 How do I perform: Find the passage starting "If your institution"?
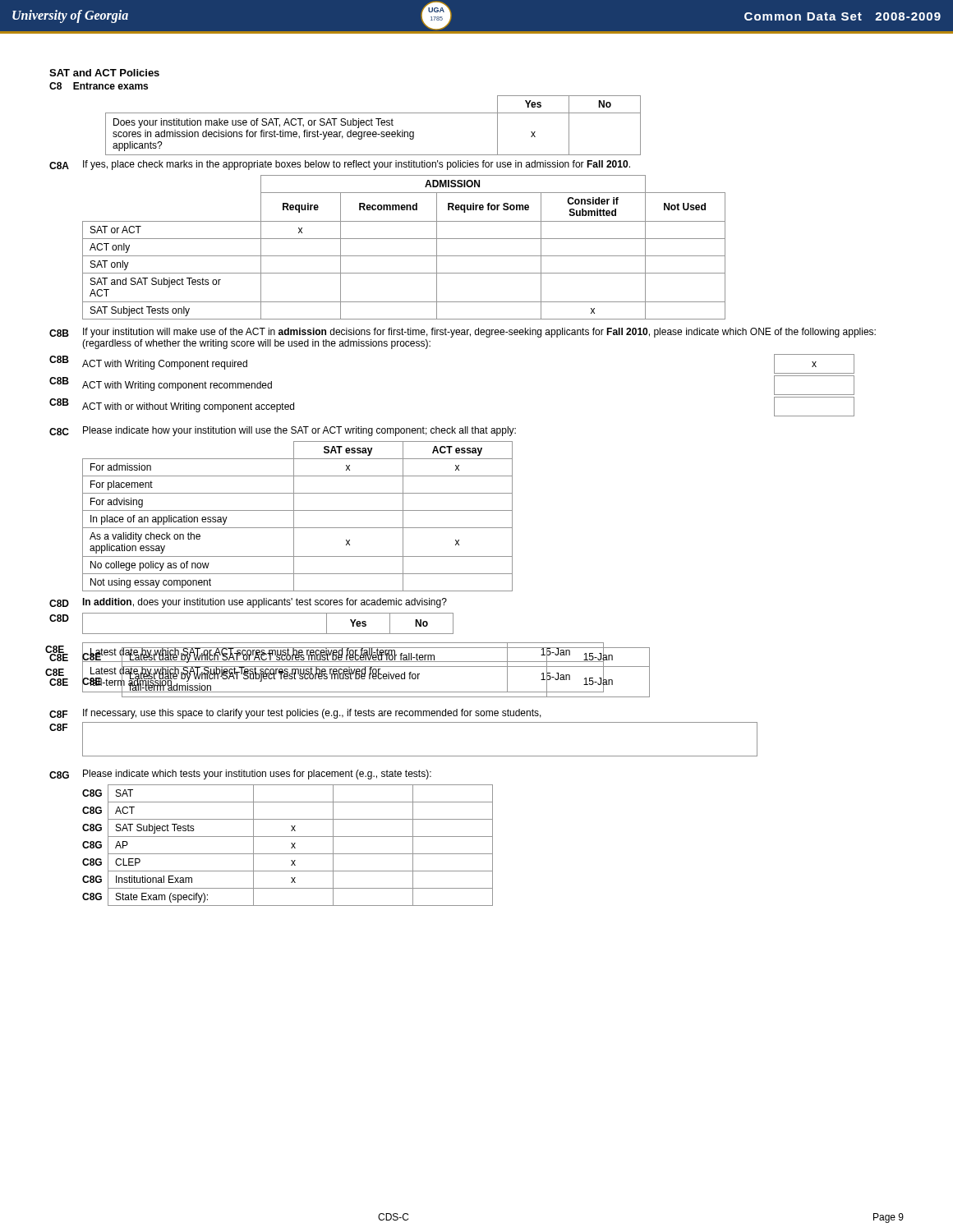(x=479, y=338)
